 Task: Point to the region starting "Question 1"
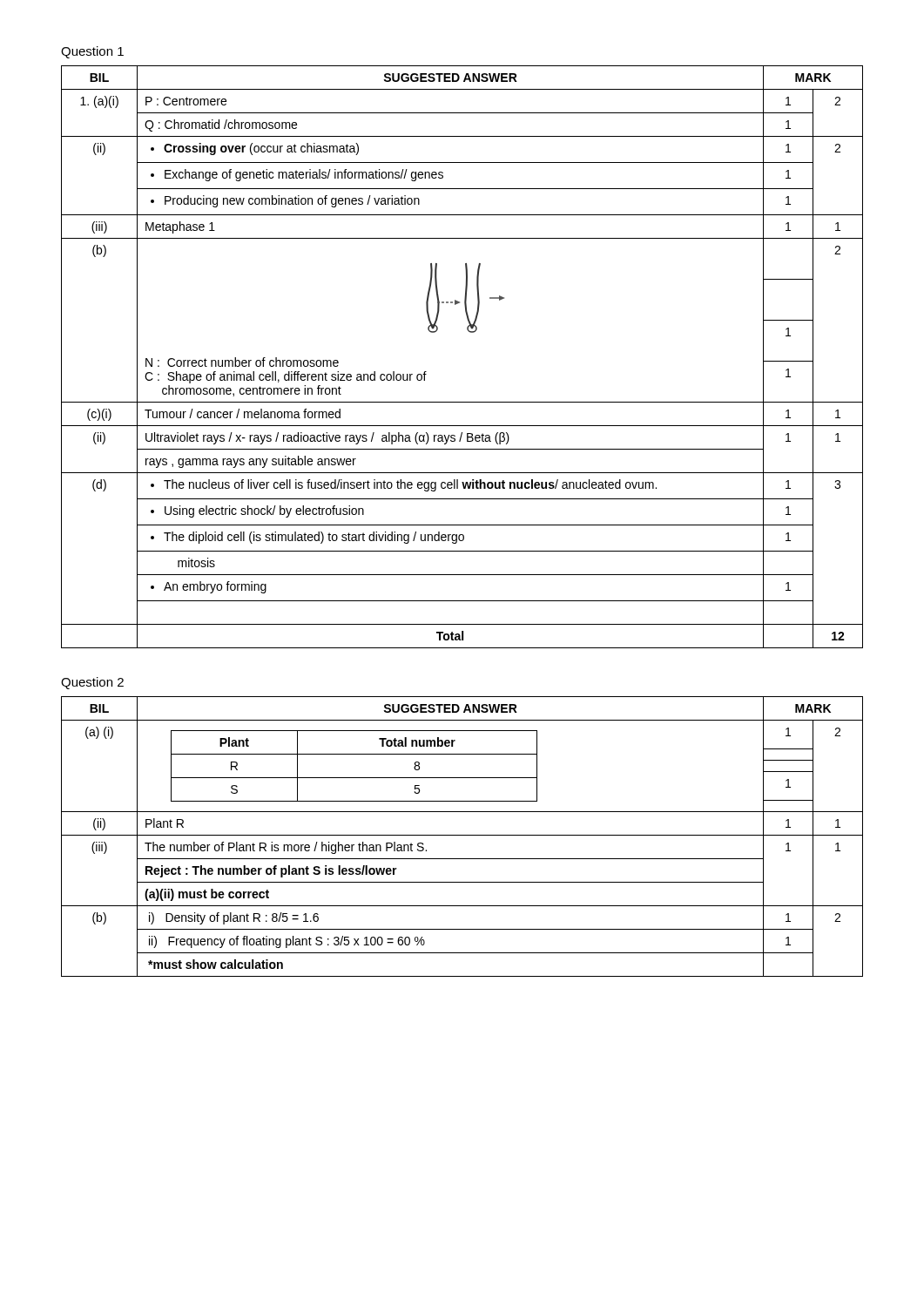tap(93, 51)
